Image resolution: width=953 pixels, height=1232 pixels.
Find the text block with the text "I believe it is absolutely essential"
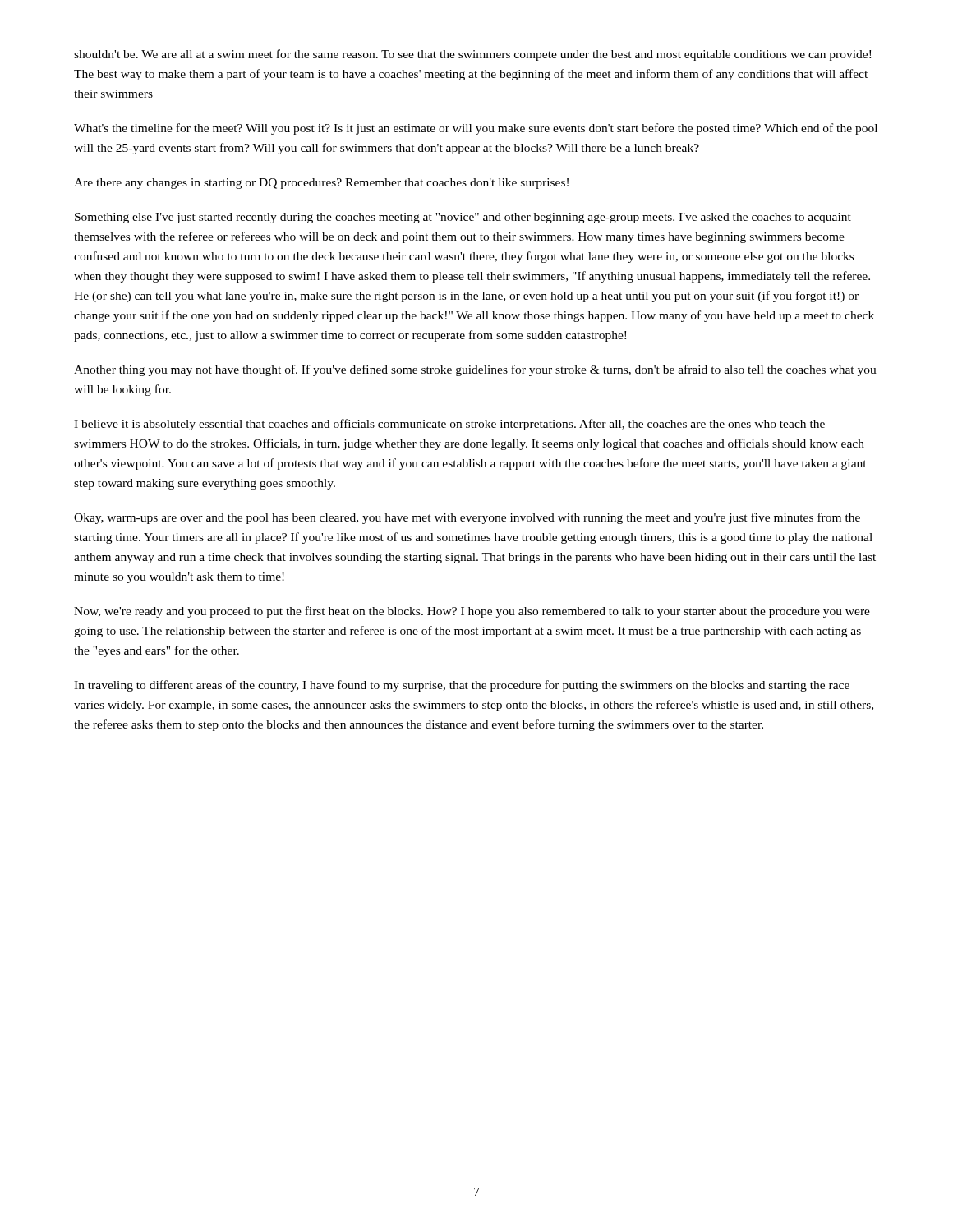[470, 453]
